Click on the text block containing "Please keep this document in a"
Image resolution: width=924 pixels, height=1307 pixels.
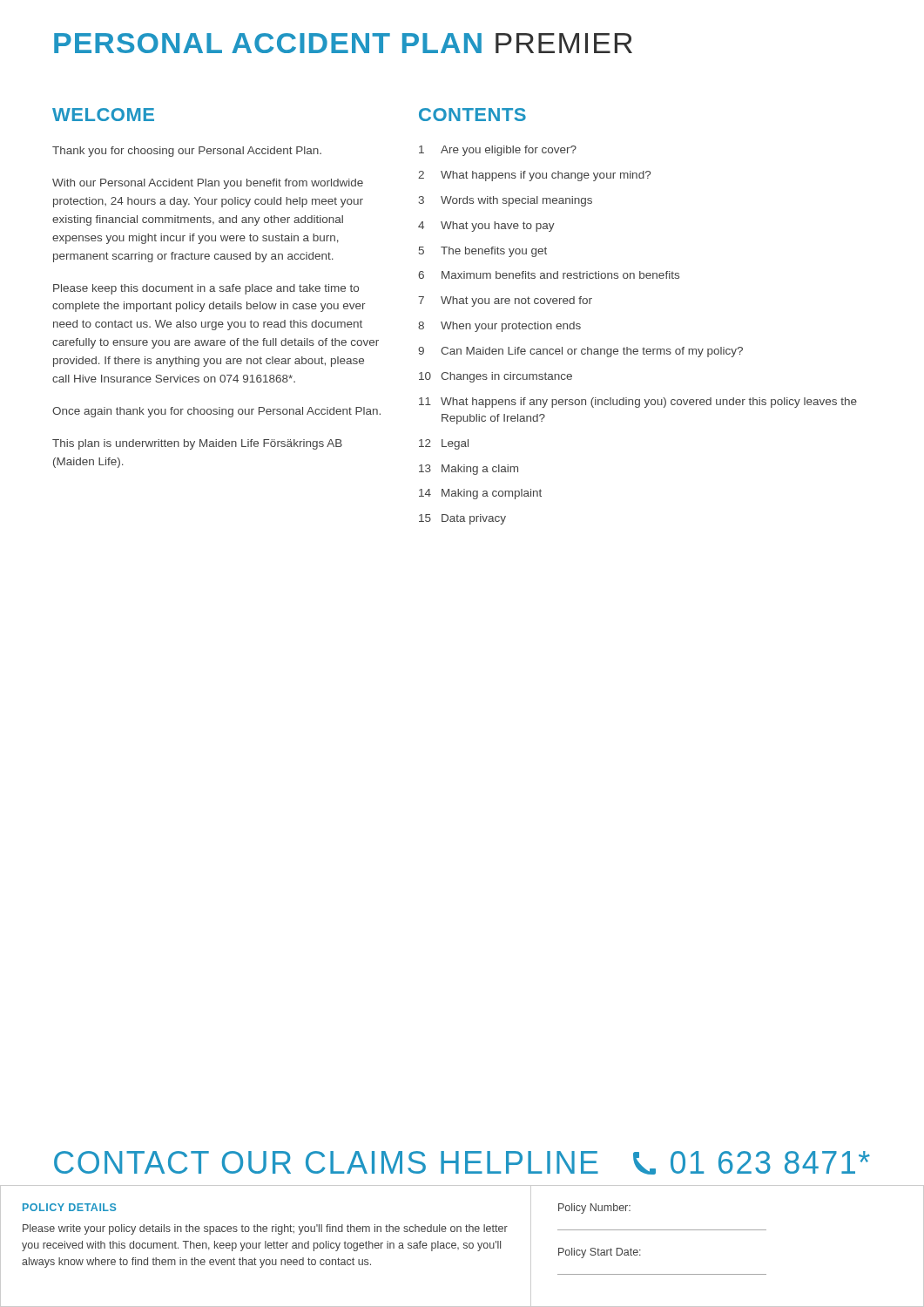pos(216,333)
